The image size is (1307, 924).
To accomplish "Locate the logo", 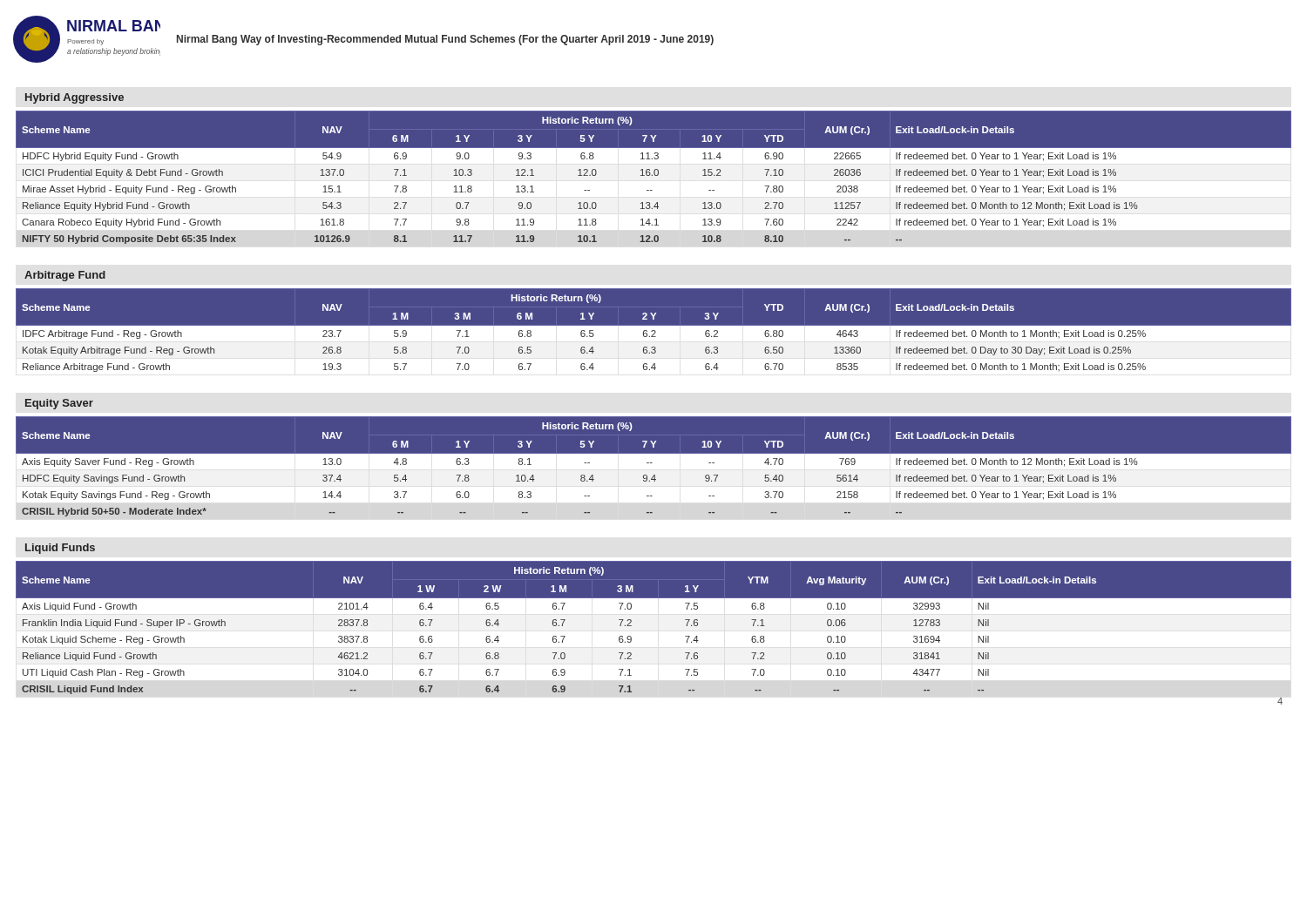I will pyautogui.click(x=86, y=39).
